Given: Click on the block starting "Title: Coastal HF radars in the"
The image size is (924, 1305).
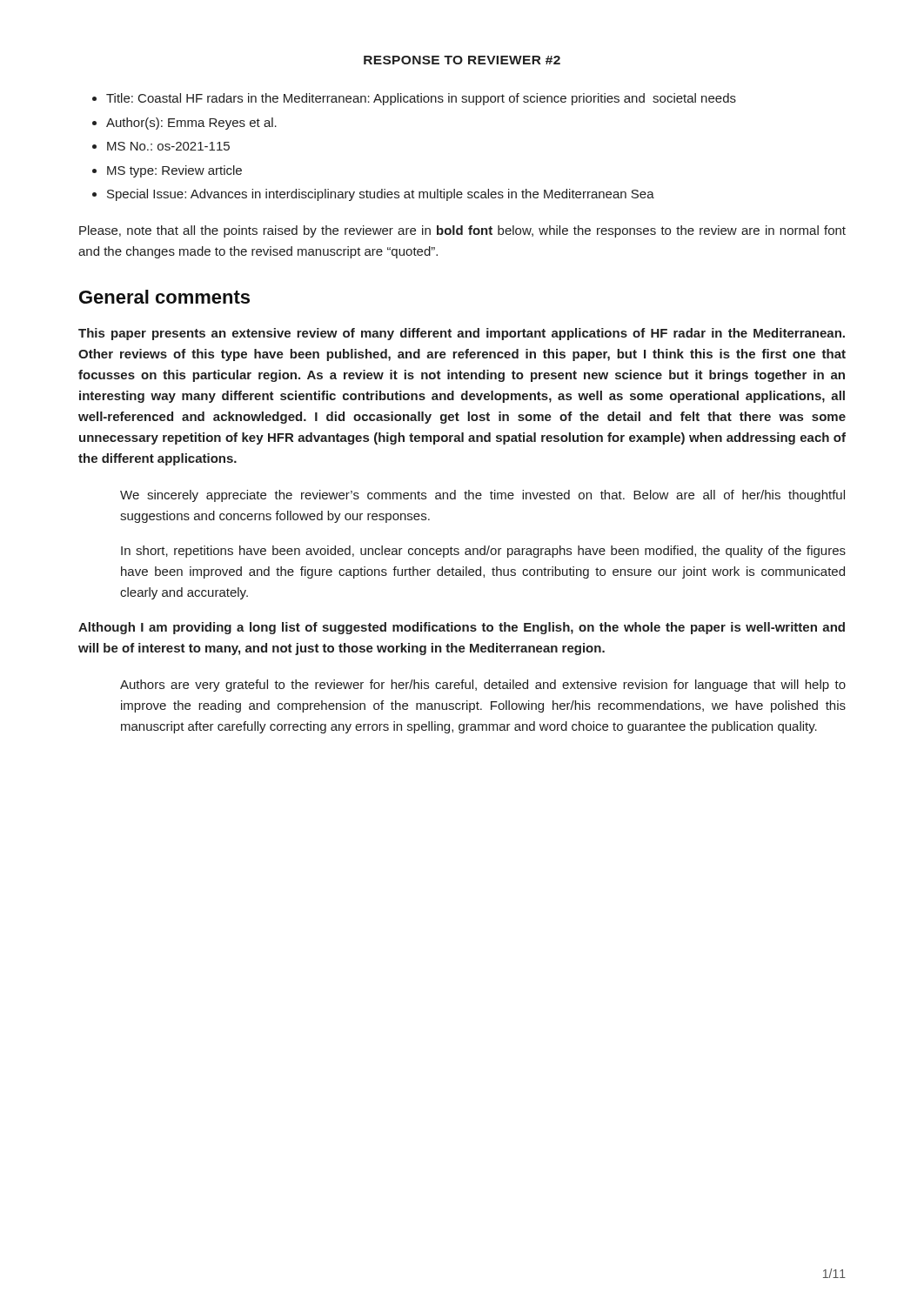Looking at the screenshot, I should pos(421,98).
